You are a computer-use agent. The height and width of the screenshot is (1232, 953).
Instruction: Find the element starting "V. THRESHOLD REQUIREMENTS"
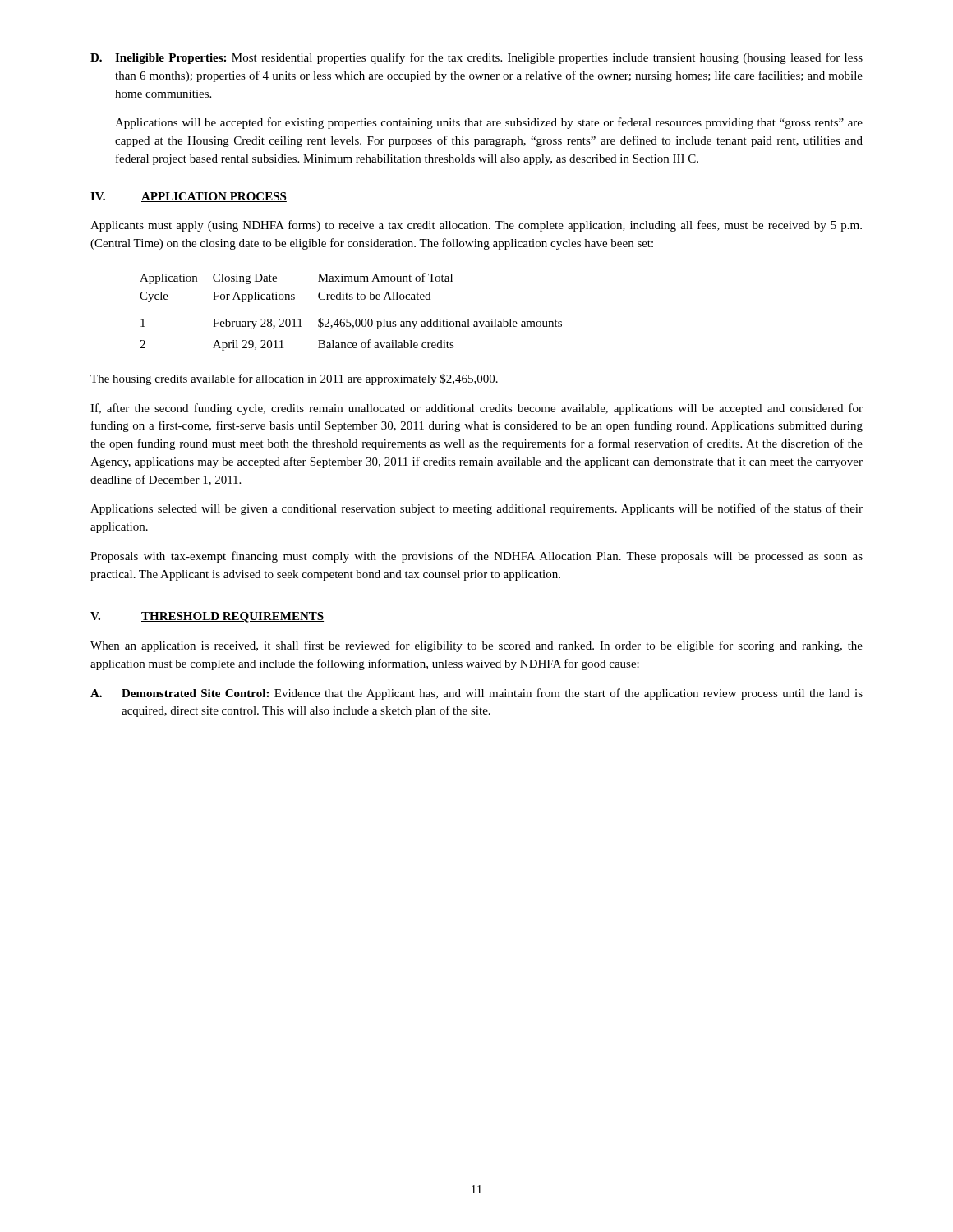pos(207,617)
